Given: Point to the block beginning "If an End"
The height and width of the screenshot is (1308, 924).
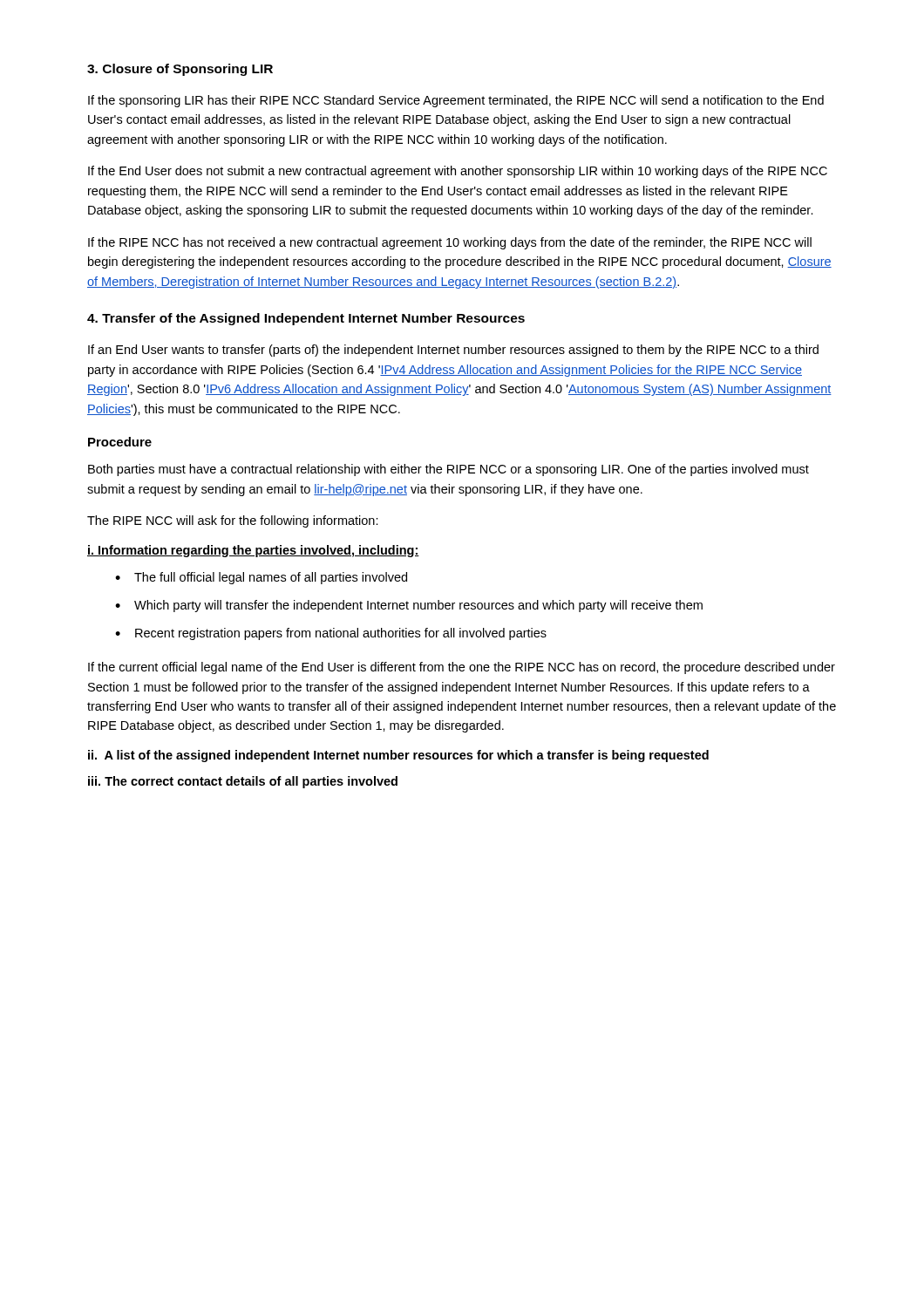Looking at the screenshot, I should (x=462, y=379).
